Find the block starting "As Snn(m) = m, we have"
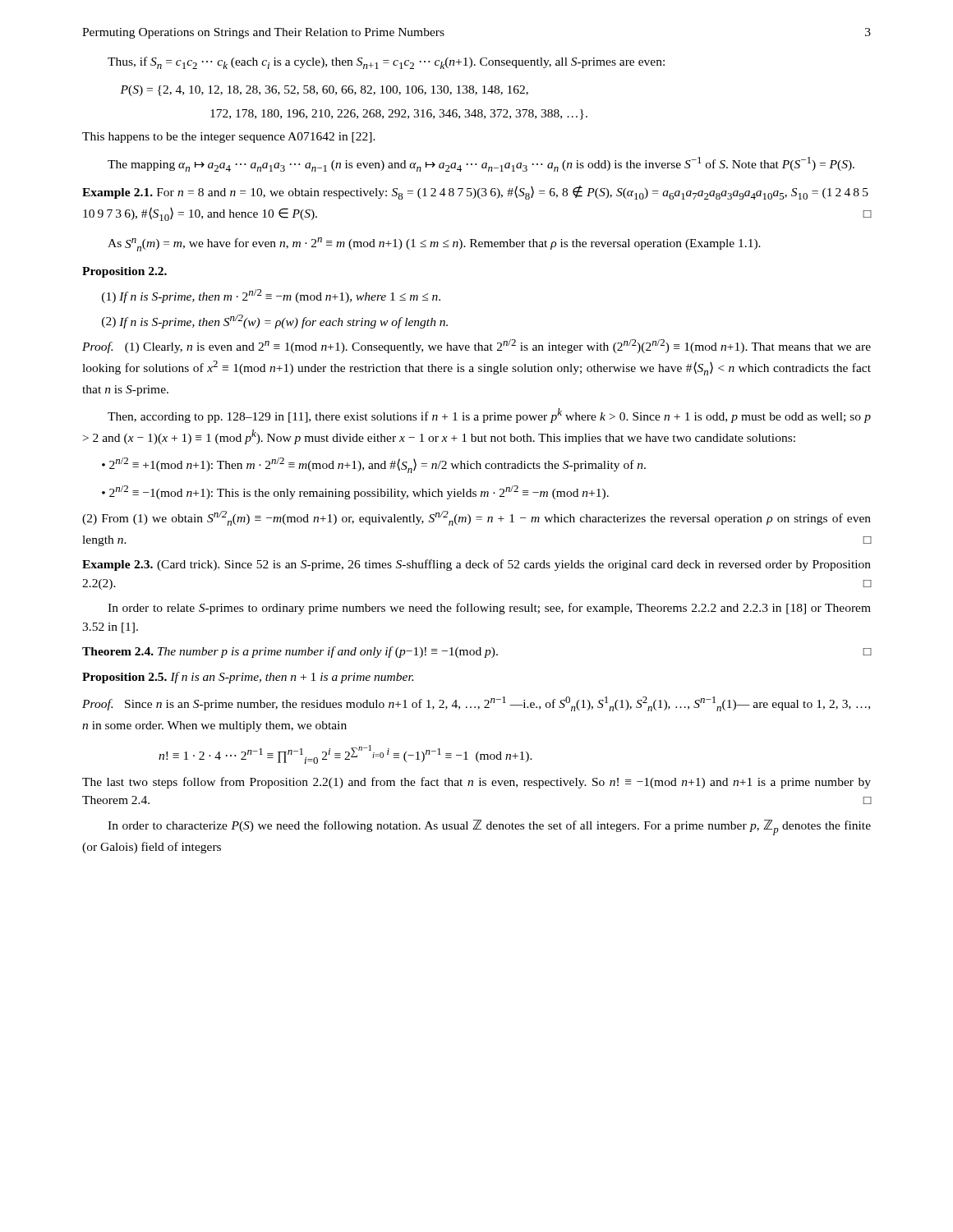Image resolution: width=953 pixels, height=1232 pixels. click(x=476, y=244)
